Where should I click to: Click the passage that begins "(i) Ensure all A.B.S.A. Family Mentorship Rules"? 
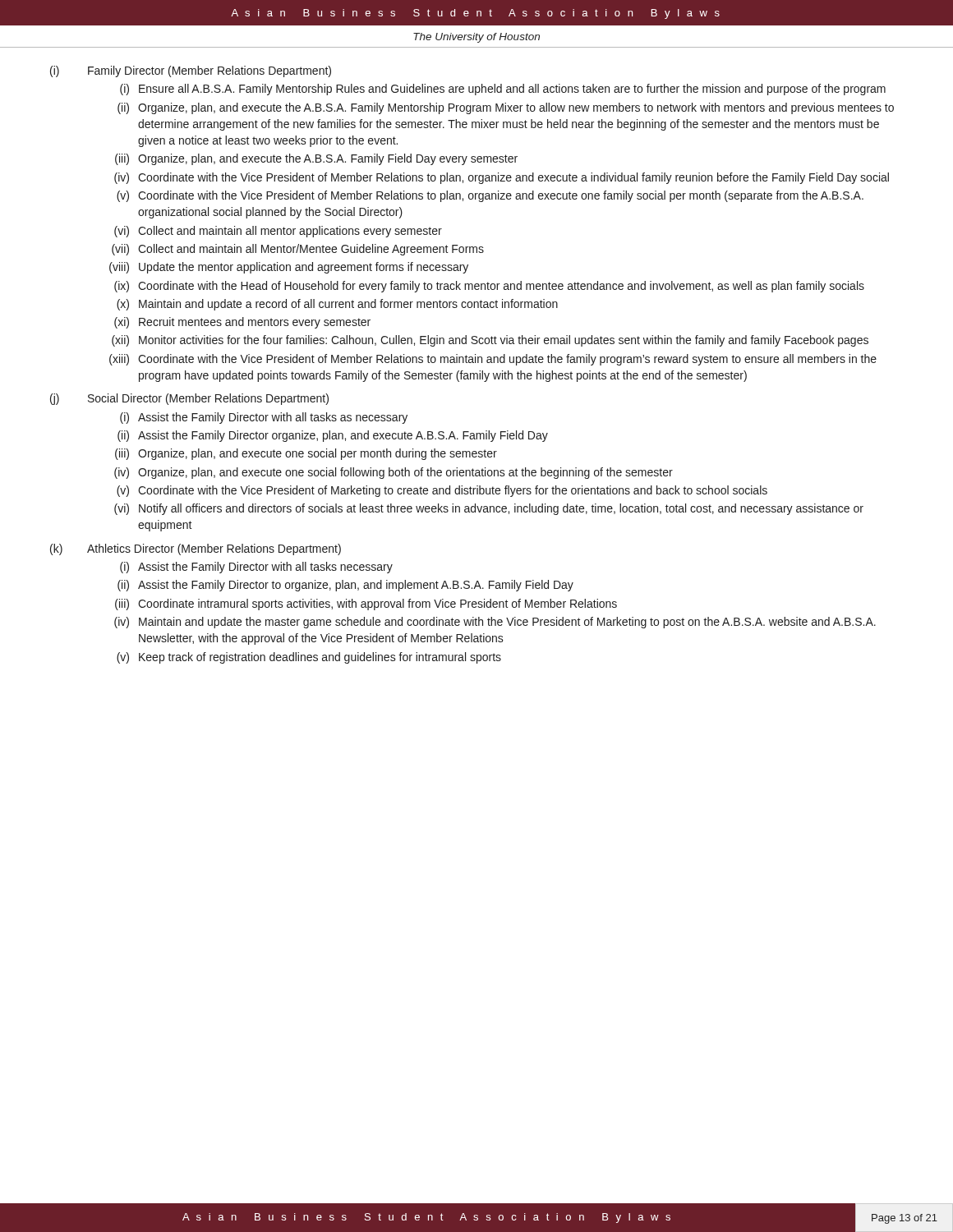pyautogui.click(x=487, y=89)
